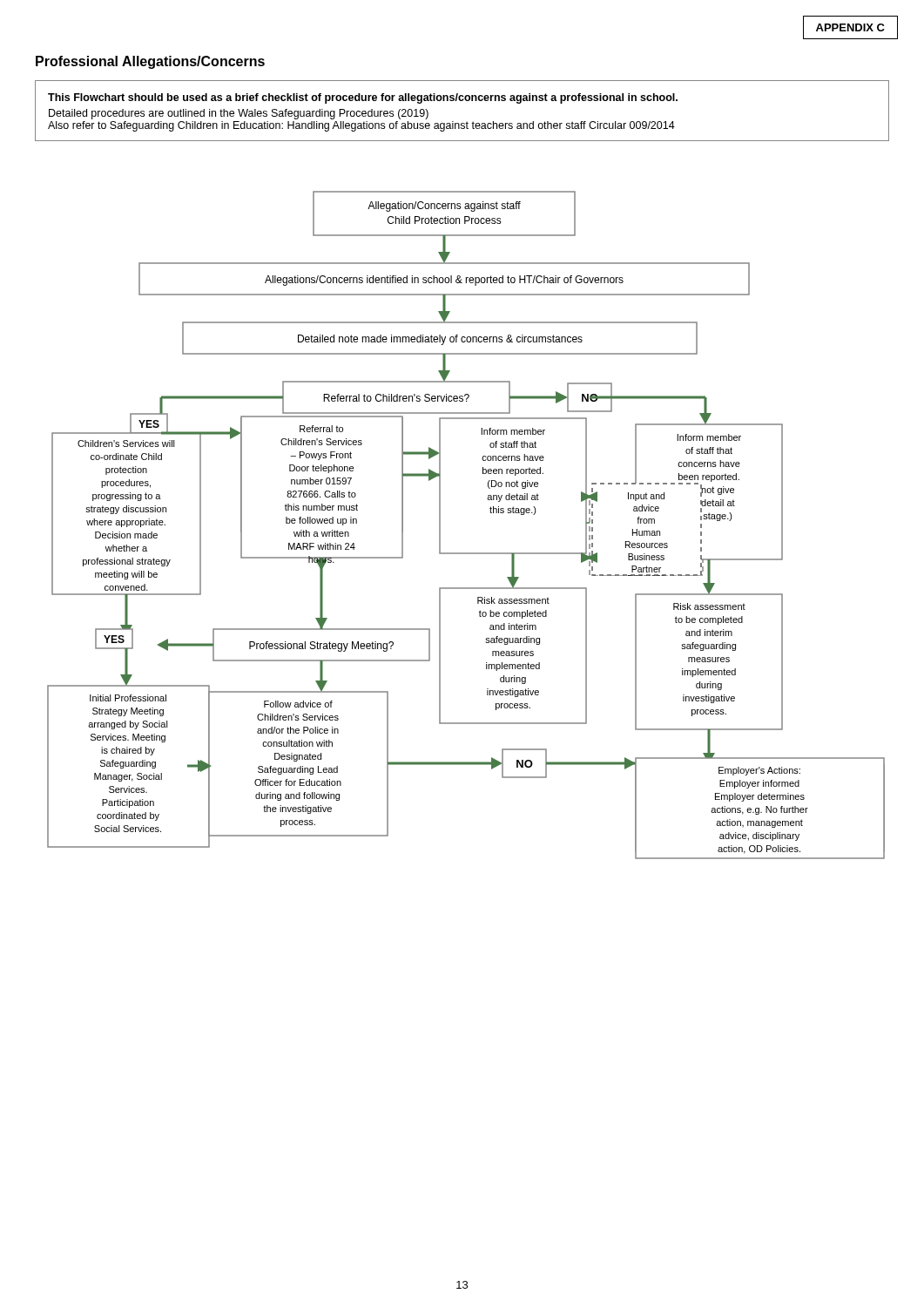Locate the text starting "This Flowchart should"

(462, 112)
